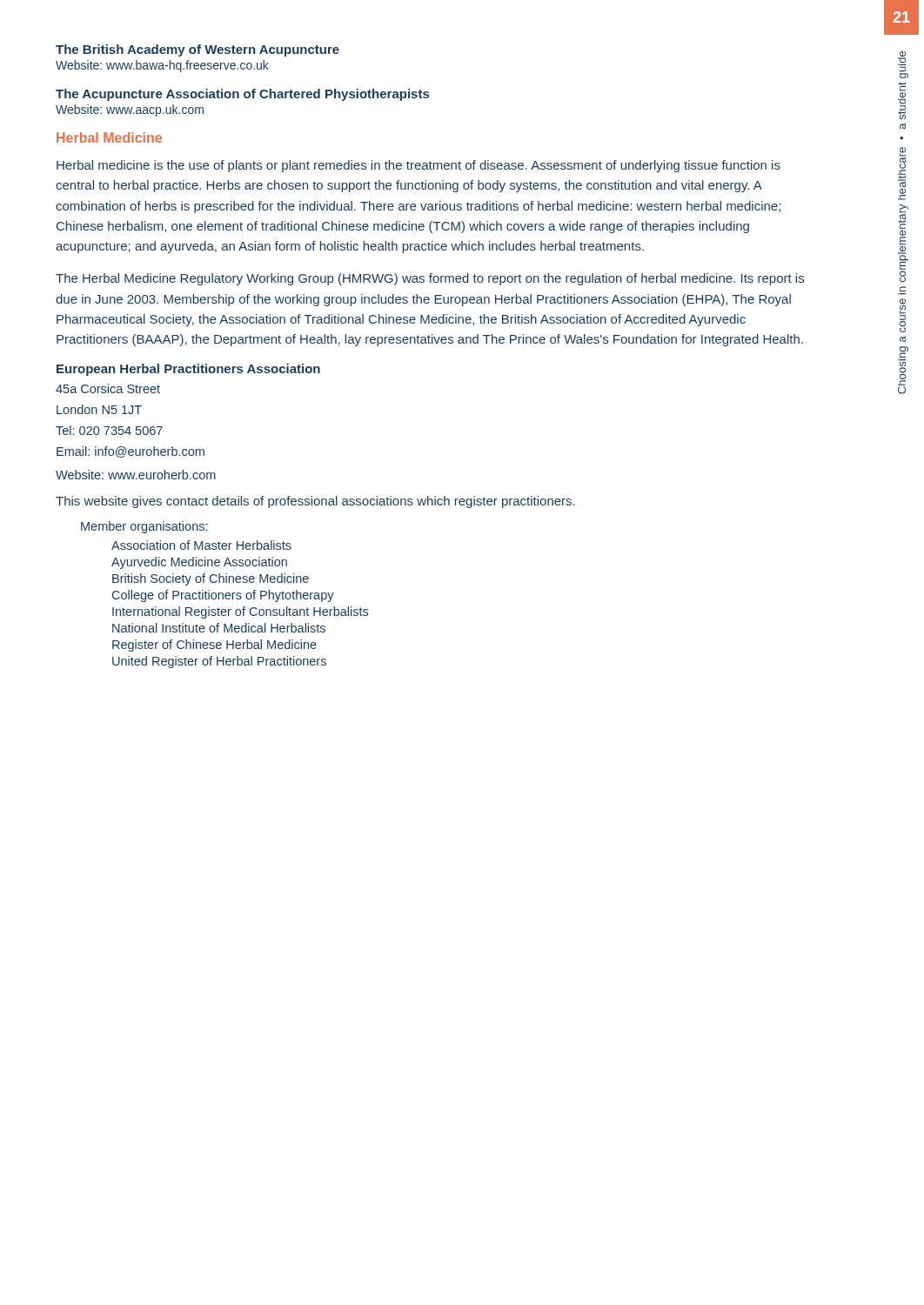Locate the list item that reads "Register of Chinese Herbal Medicine"
Image resolution: width=924 pixels, height=1305 pixels.
[x=214, y=645]
